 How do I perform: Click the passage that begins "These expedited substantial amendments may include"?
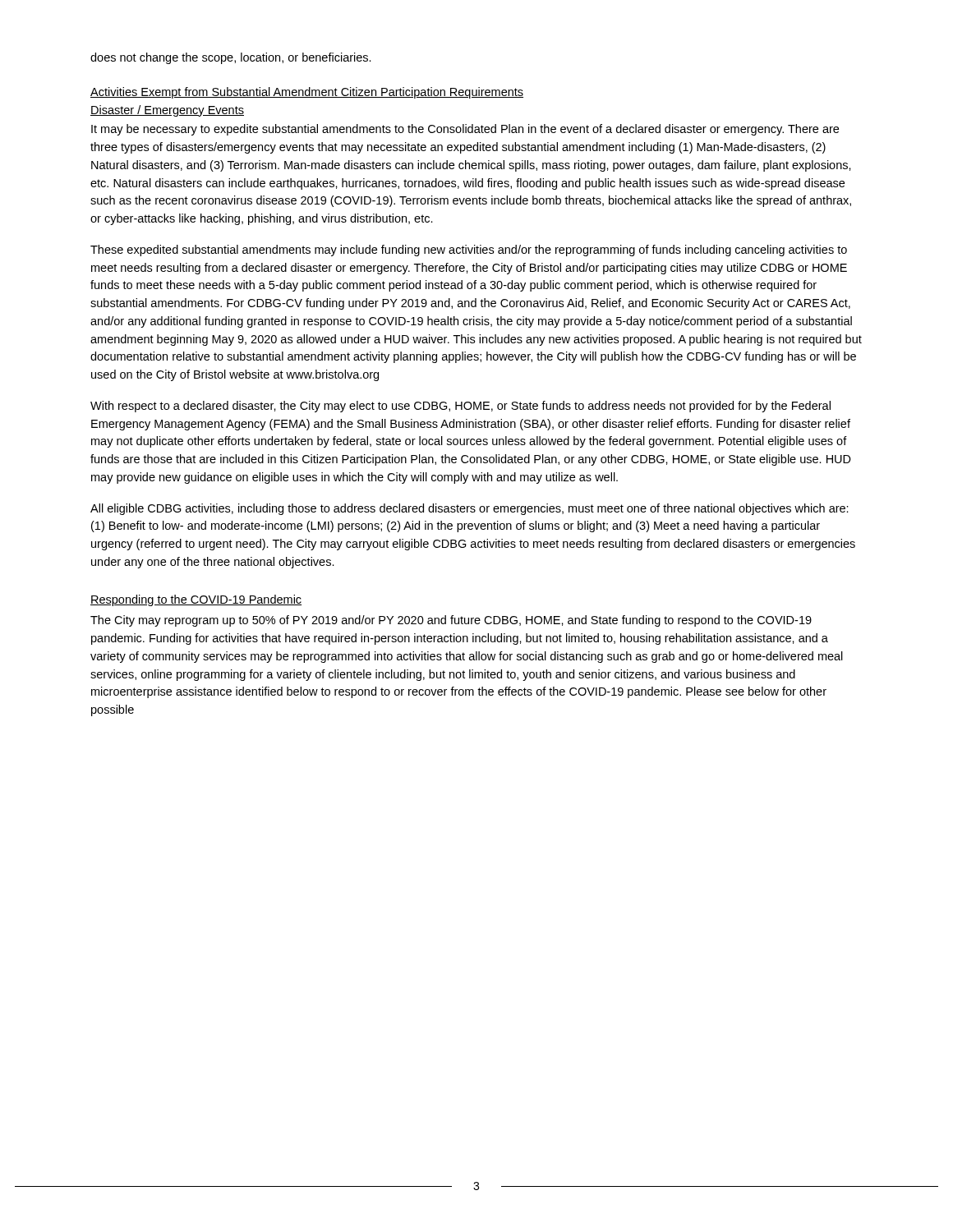[476, 312]
